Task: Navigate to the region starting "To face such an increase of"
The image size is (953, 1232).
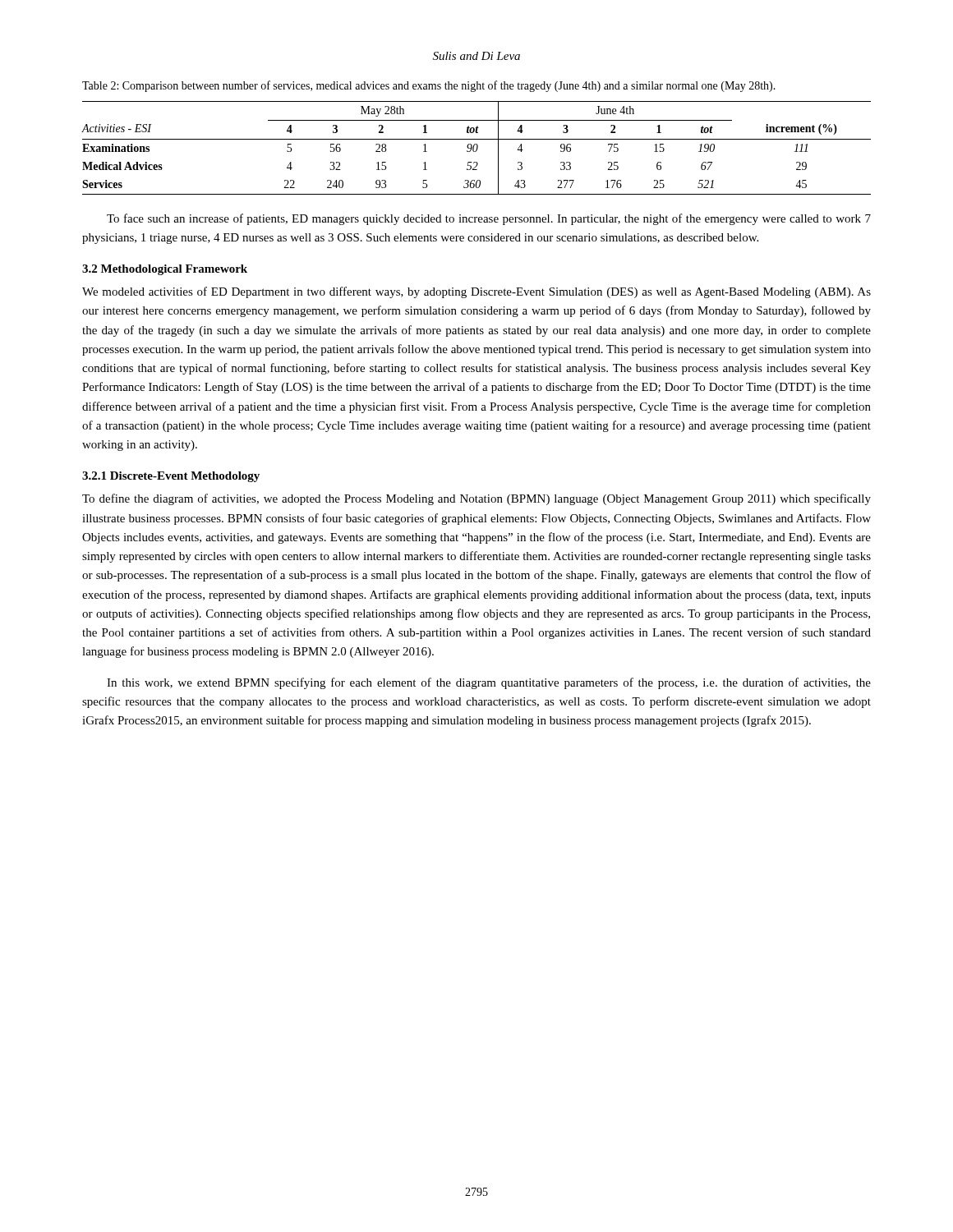Action: tap(476, 228)
